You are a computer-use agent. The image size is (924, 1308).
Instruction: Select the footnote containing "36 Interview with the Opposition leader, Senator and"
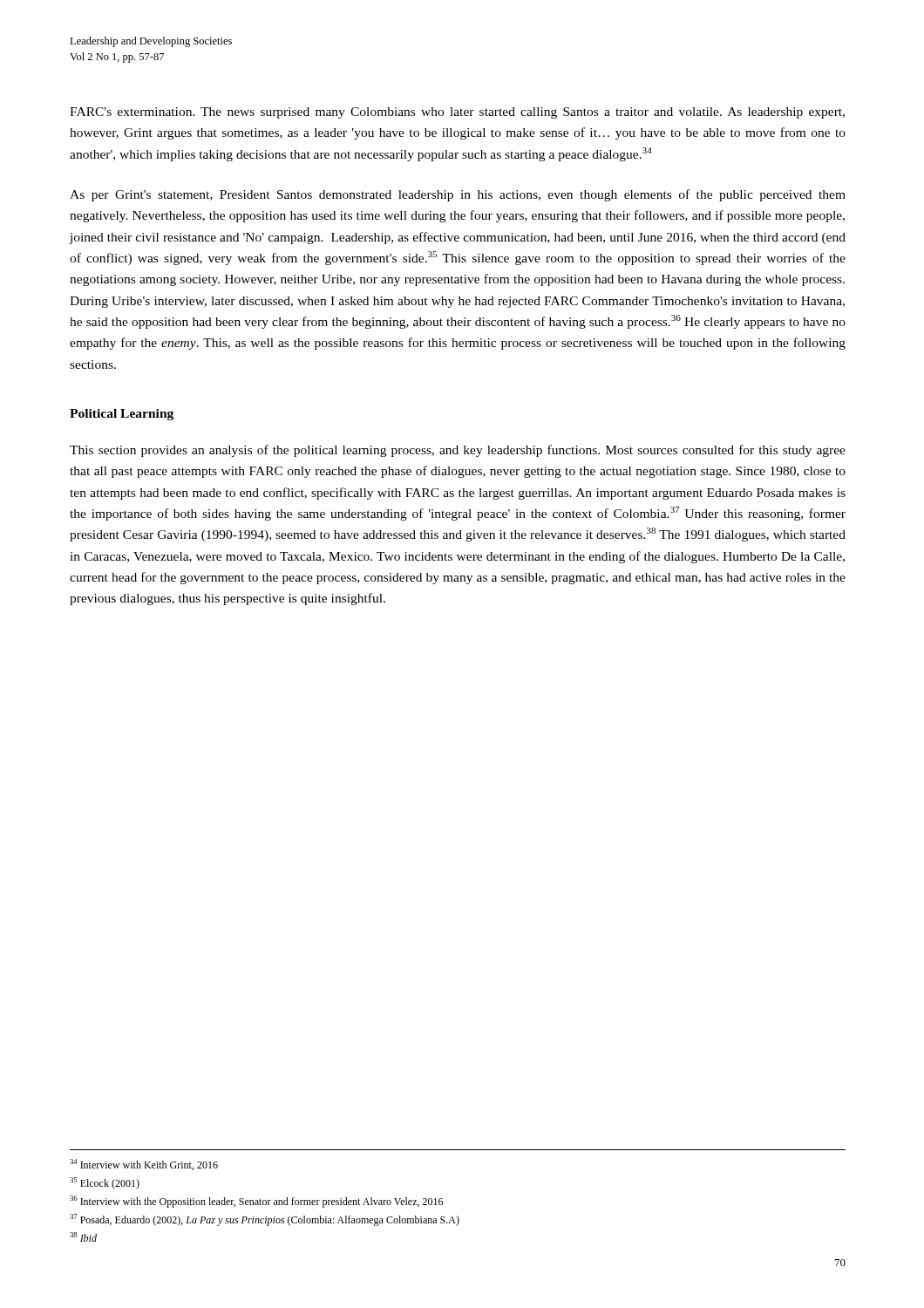coord(257,1201)
